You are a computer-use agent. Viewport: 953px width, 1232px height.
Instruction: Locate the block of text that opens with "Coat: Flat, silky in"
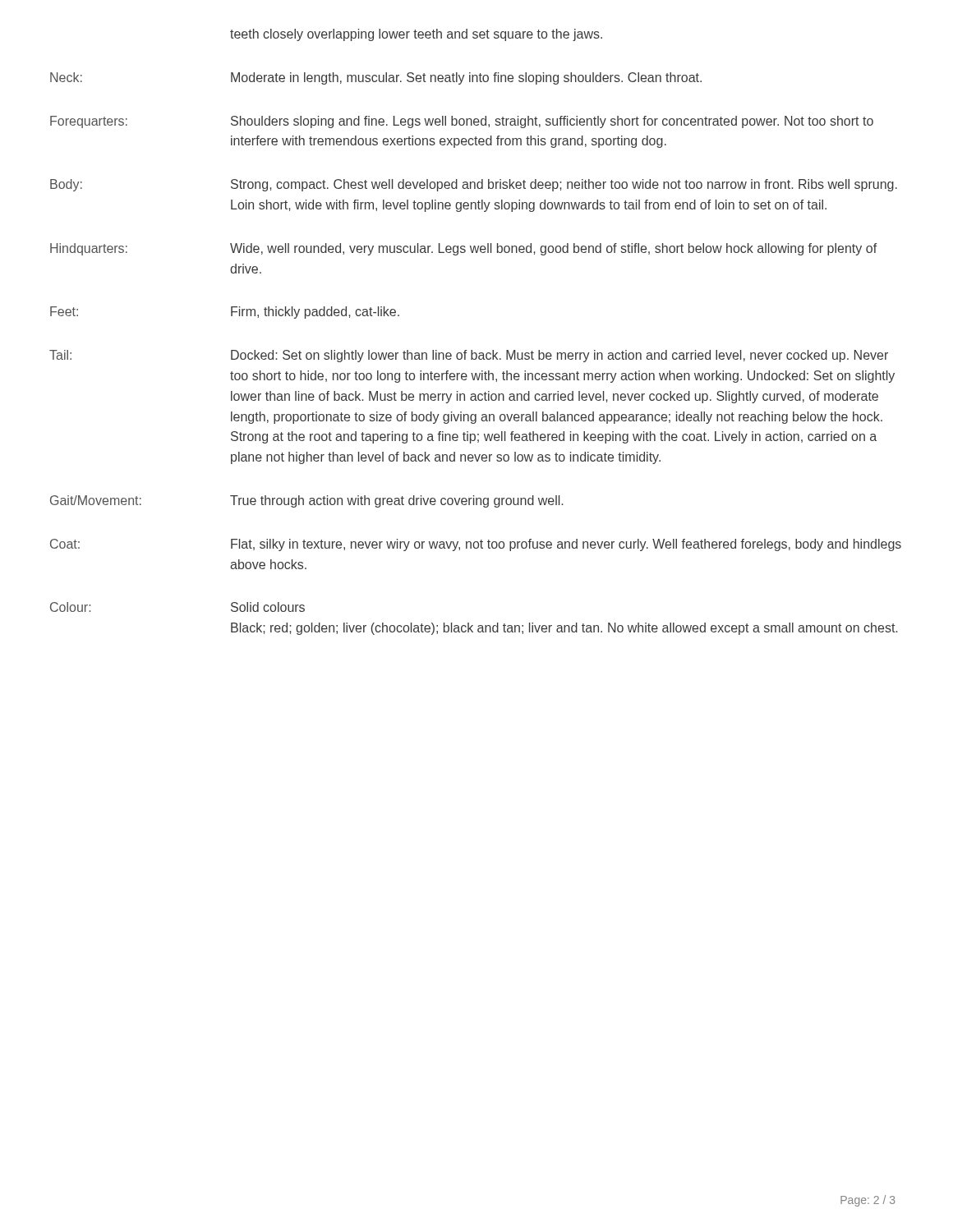[476, 555]
